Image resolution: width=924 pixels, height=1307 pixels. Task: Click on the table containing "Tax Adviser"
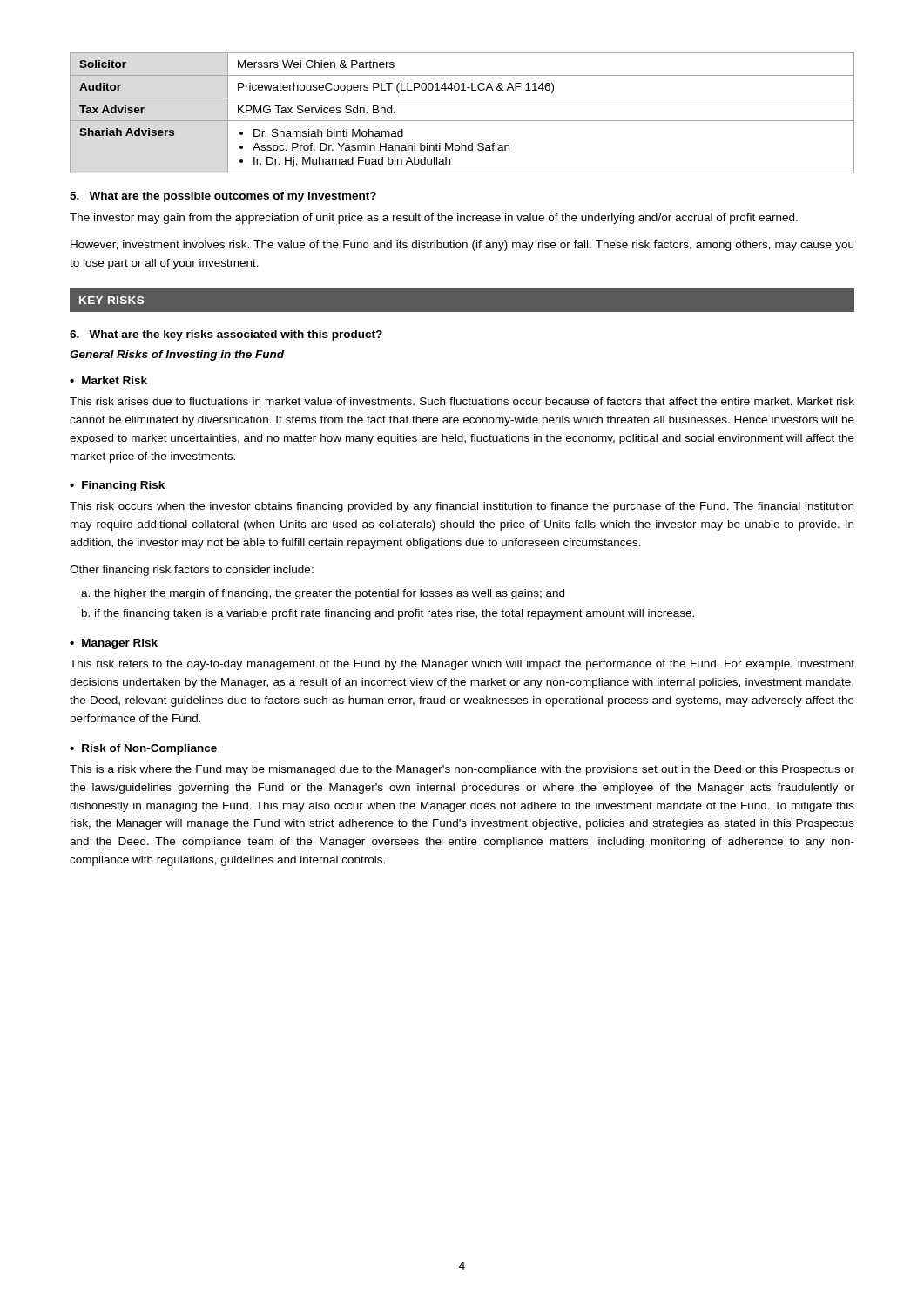pos(462,113)
